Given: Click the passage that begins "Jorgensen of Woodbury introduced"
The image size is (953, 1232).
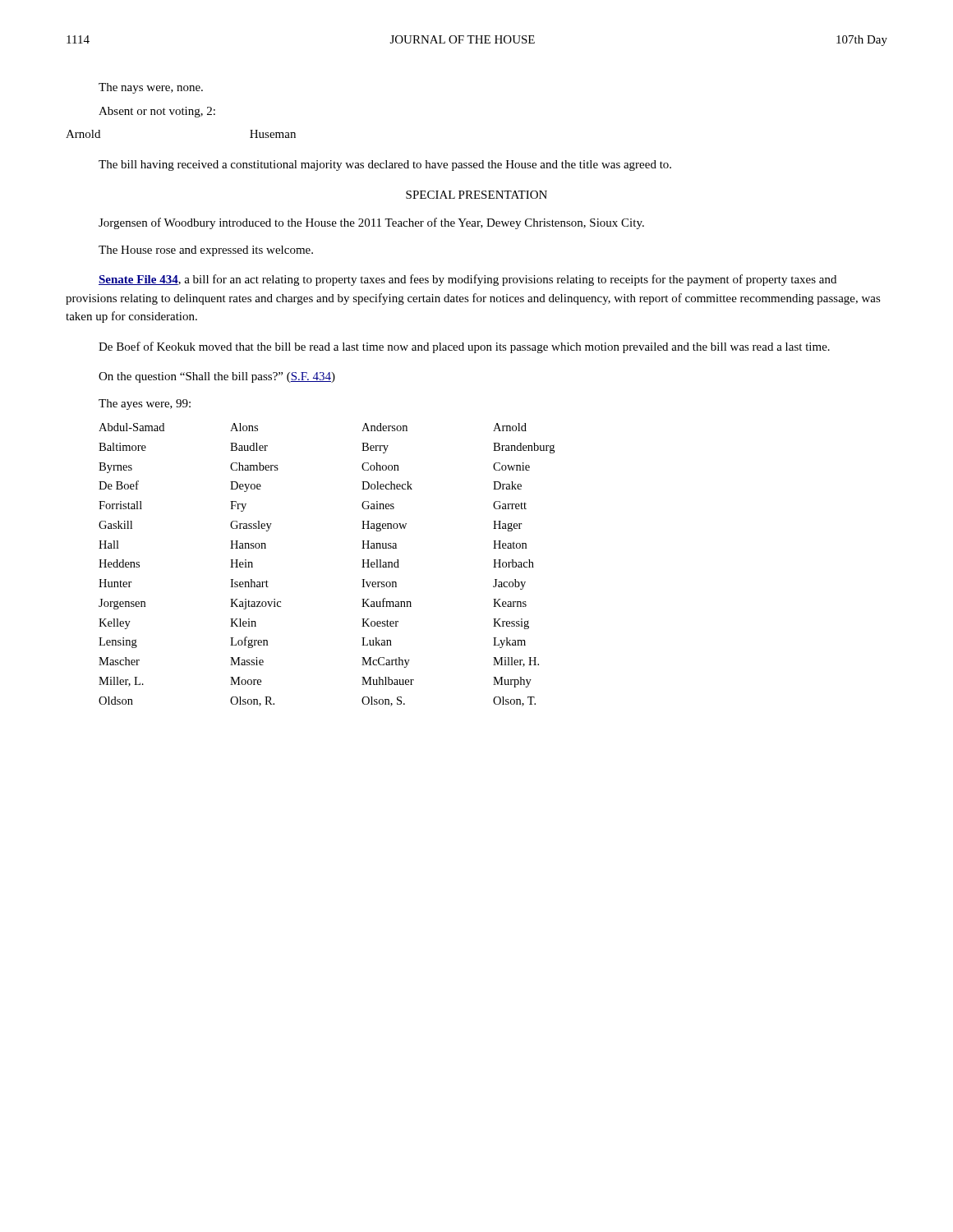Looking at the screenshot, I should coord(372,223).
